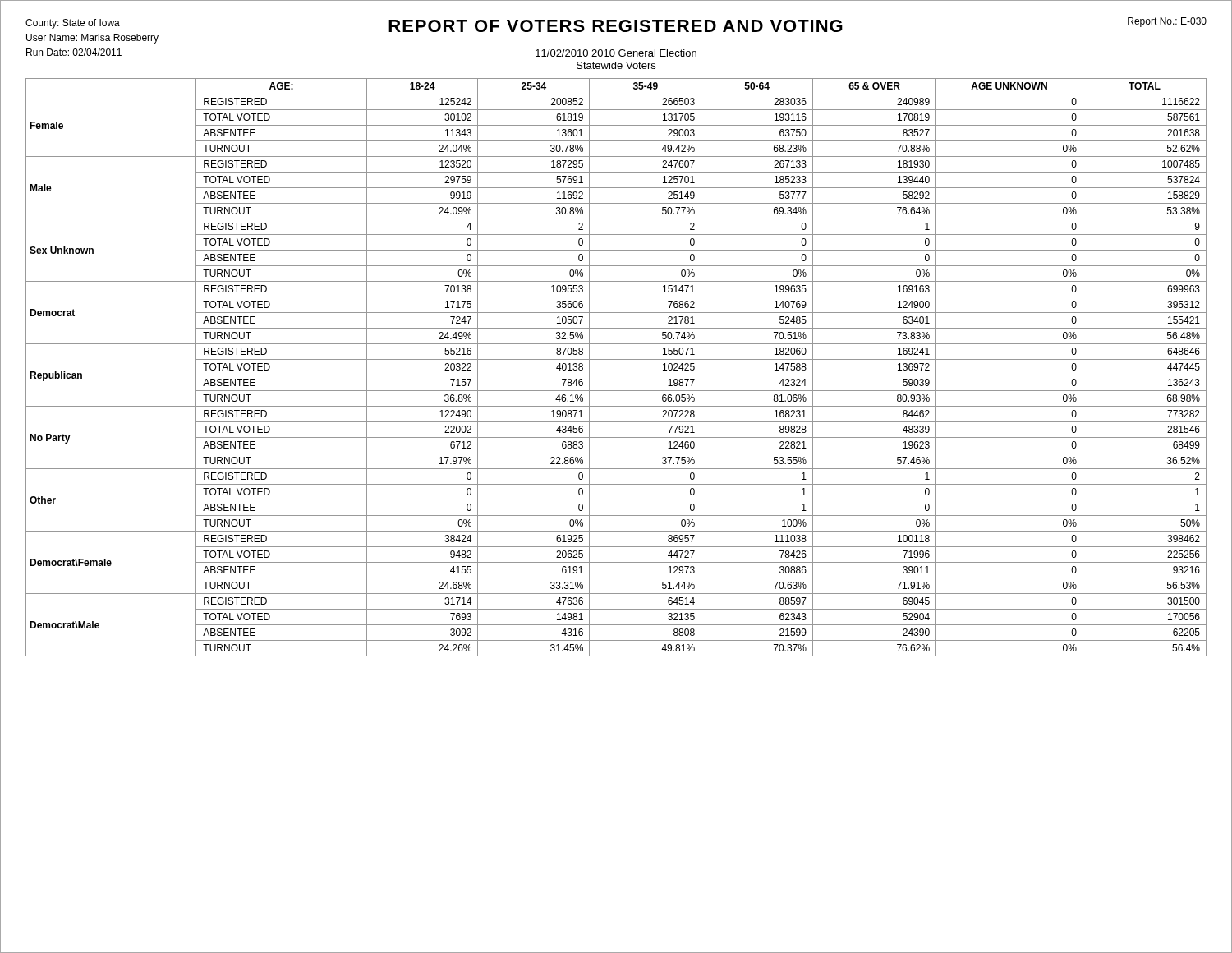The image size is (1232, 953).
Task: Find the title with the text "REPORT OF VOTERS REGISTERED AND"
Action: (616, 26)
